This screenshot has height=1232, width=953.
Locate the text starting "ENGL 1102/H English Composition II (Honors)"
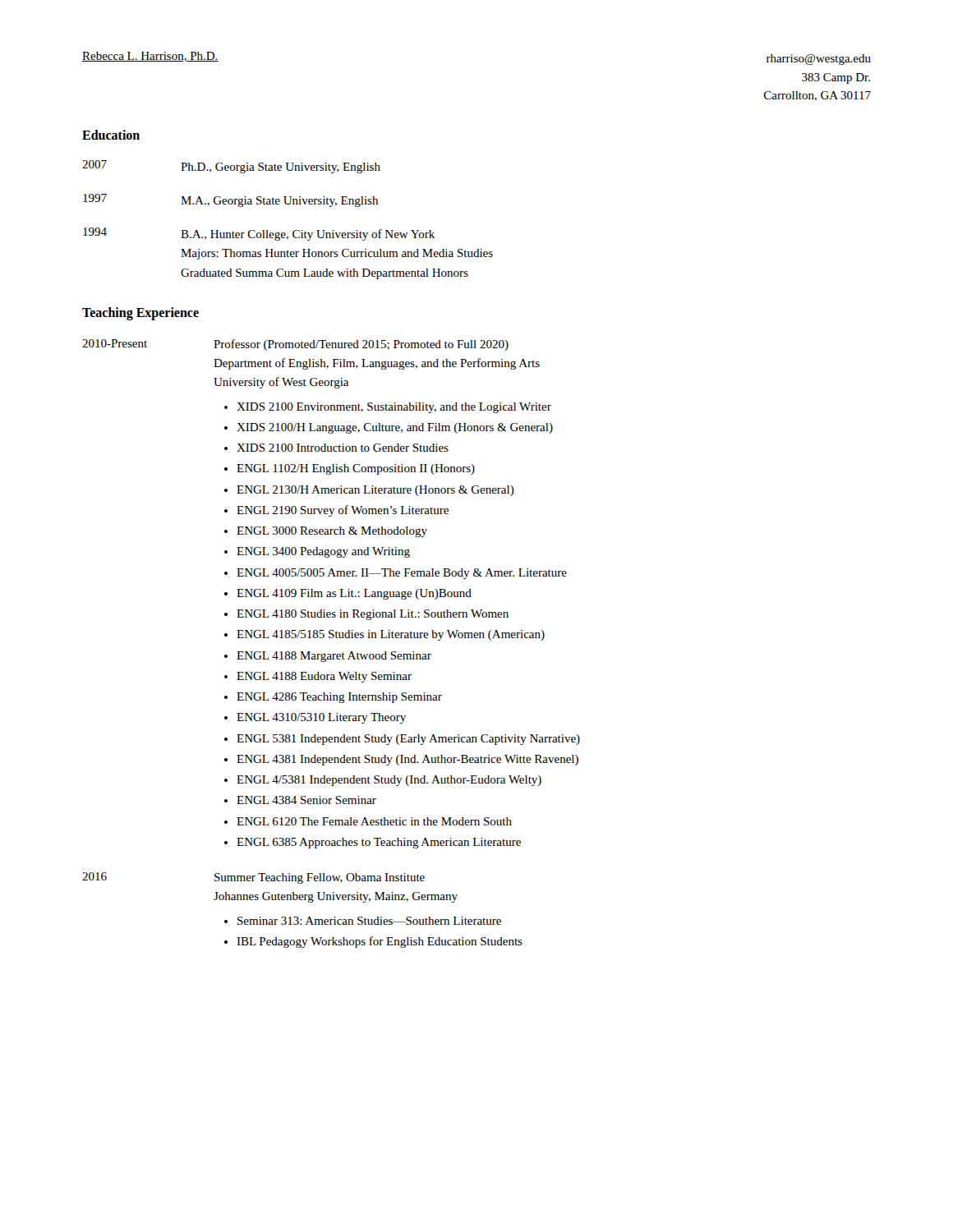356,468
